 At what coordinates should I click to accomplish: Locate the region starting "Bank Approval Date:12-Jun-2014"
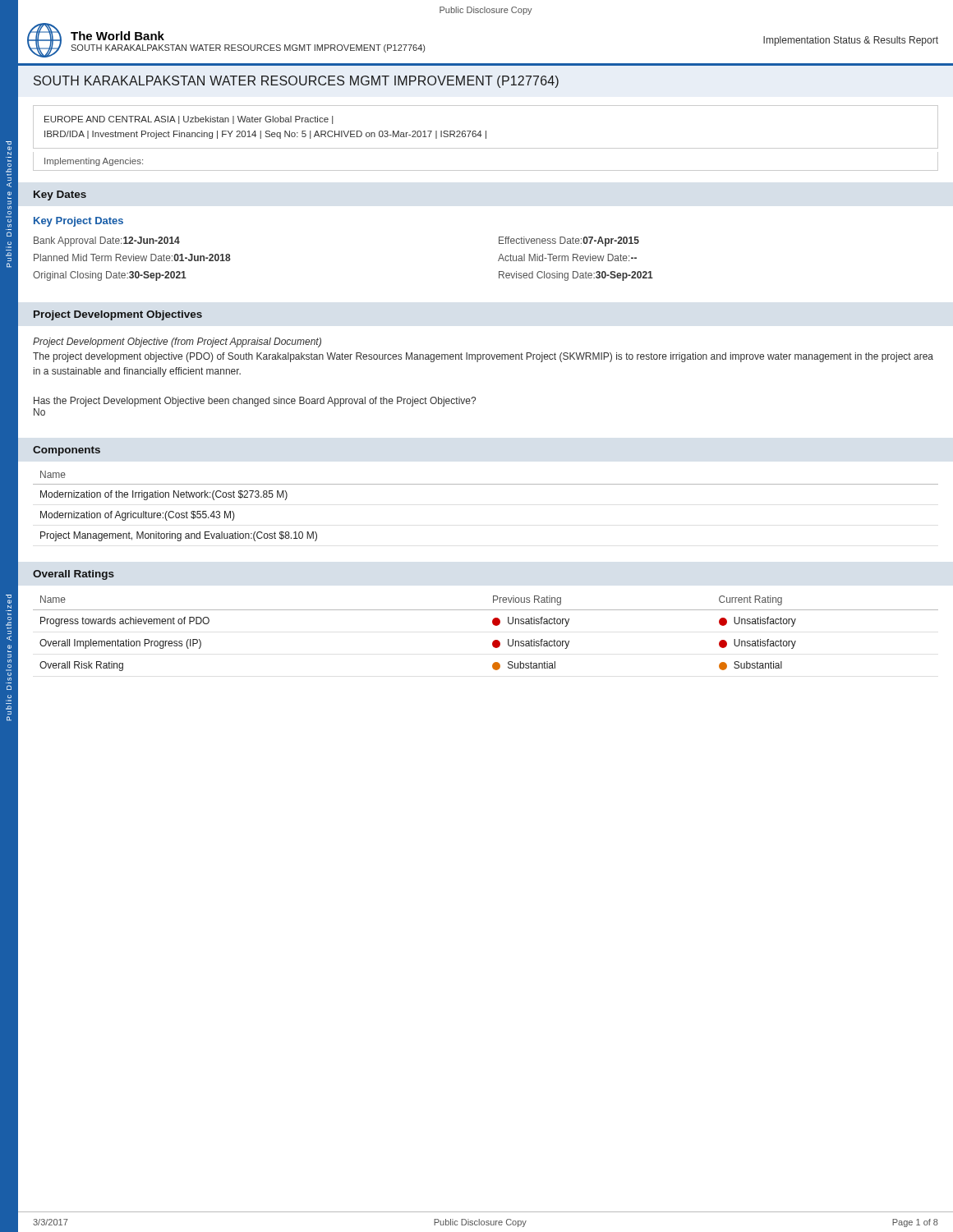(x=106, y=240)
